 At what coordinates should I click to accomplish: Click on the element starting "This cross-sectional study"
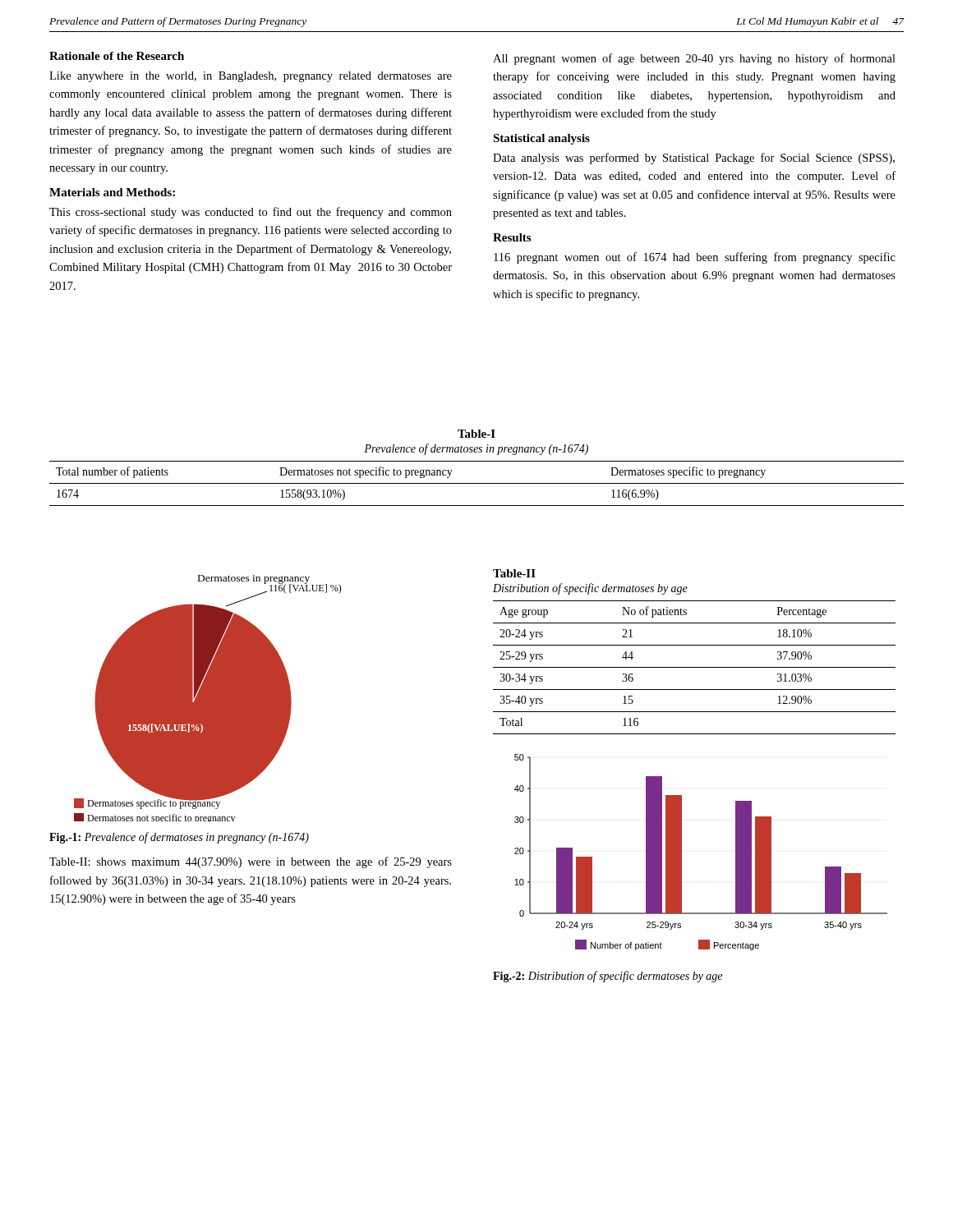(251, 249)
